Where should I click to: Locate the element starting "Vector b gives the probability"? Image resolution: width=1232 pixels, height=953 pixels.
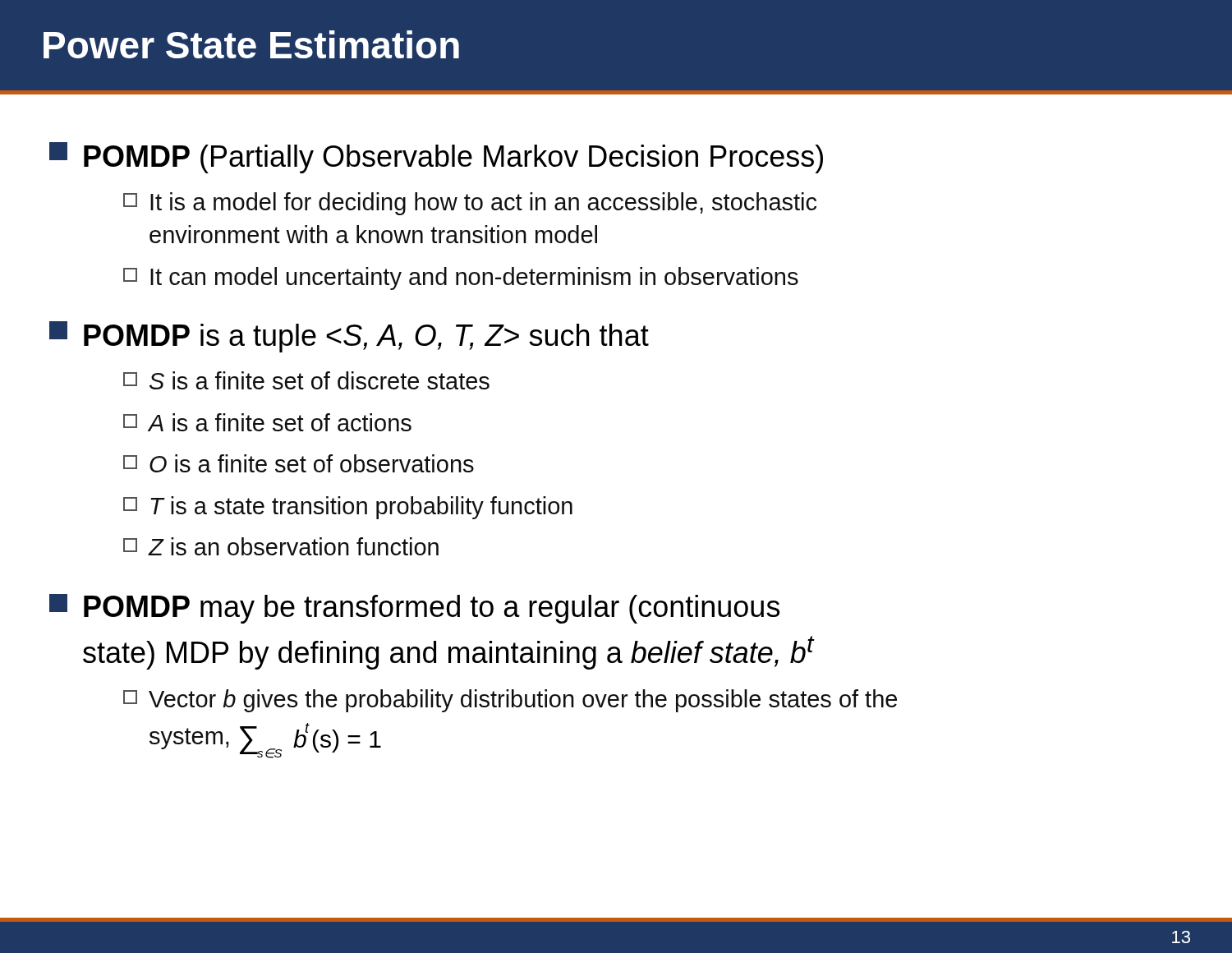coord(511,721)
